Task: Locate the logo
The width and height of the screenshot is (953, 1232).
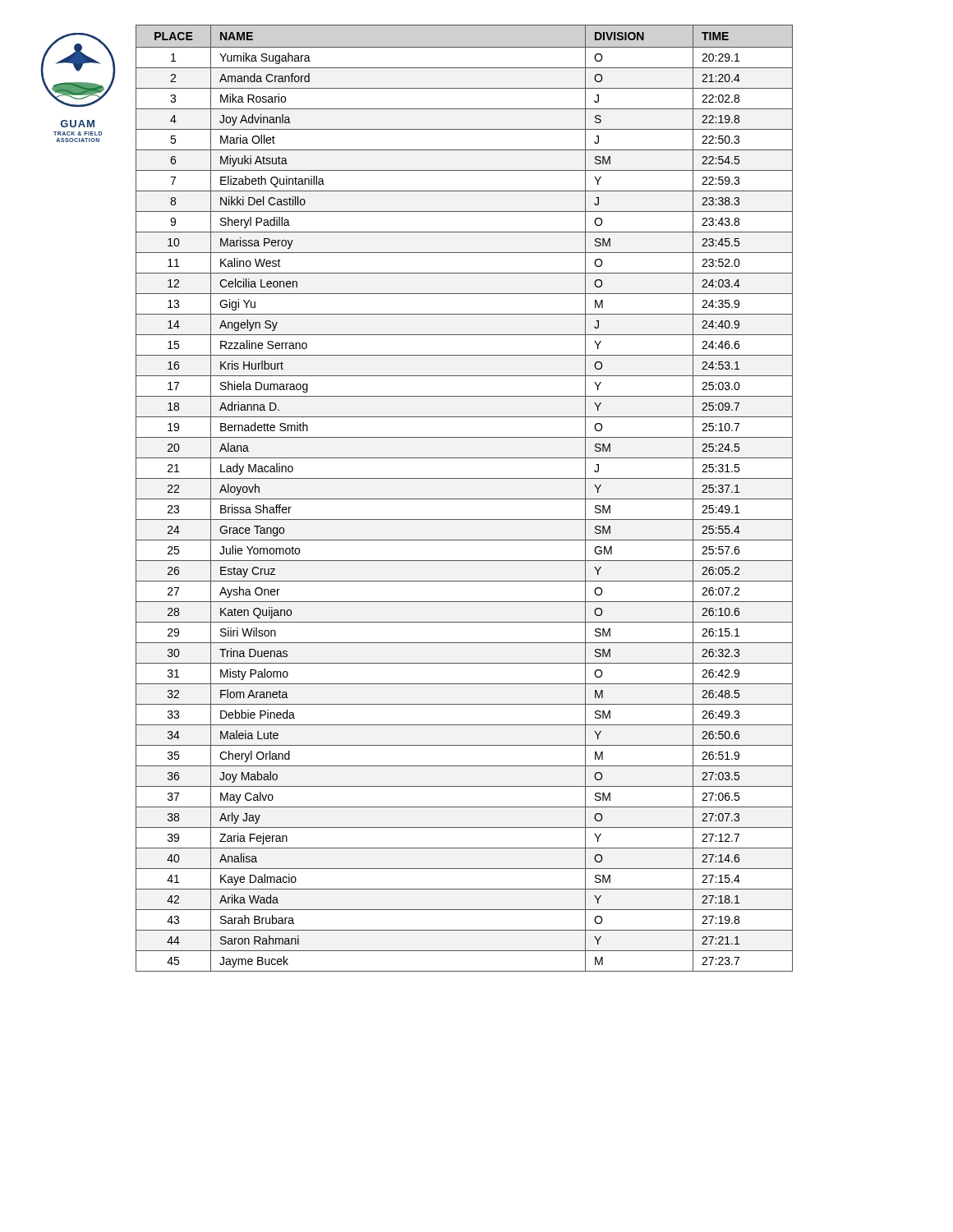Action: pyautogui.click(x=78, y=89)
